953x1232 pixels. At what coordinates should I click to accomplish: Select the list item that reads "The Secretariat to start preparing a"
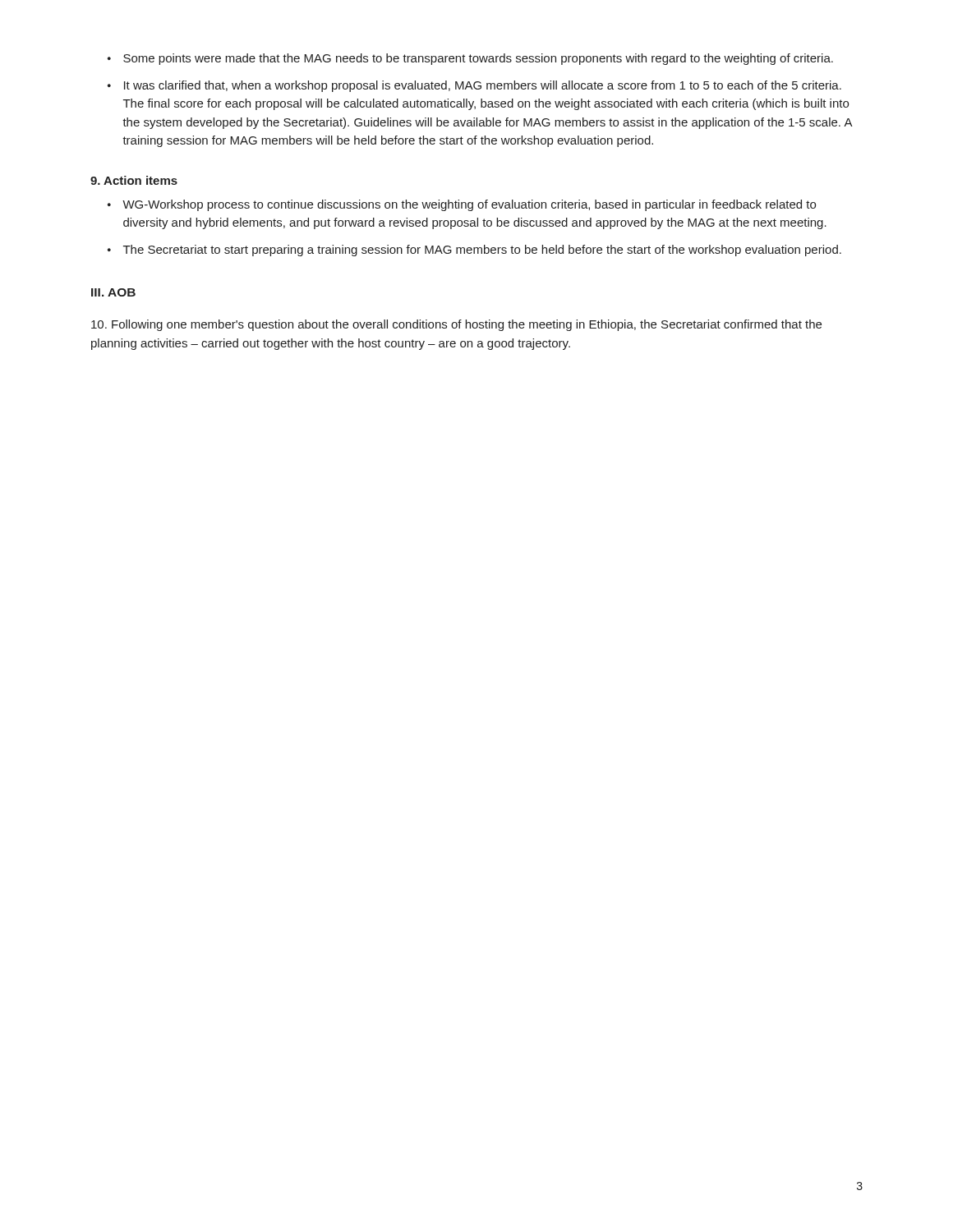[482, 249]
